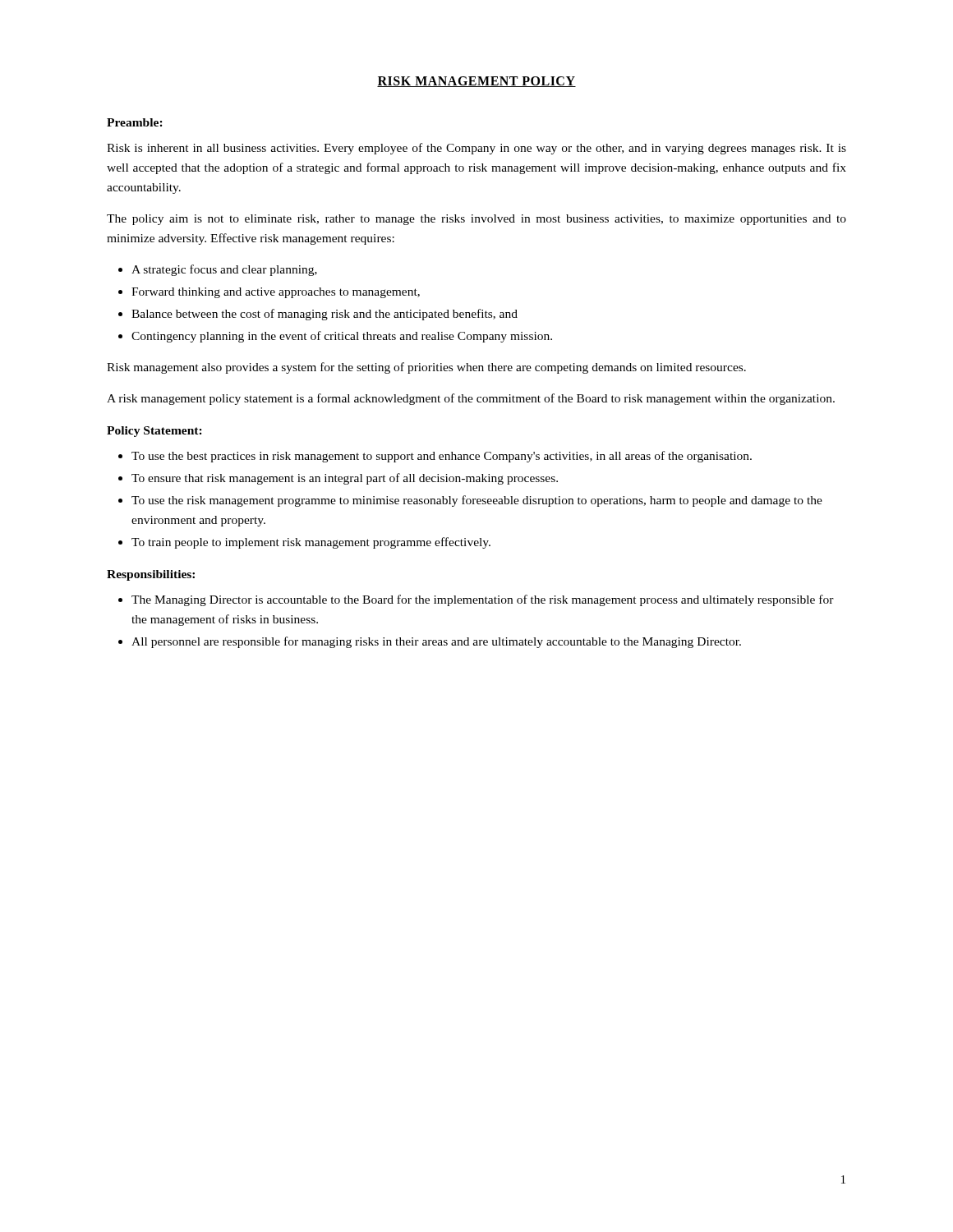Locate the list item with the text "To train people to implement risk management"
This screenshot has width=953, height=1232.
coord(311,542)
